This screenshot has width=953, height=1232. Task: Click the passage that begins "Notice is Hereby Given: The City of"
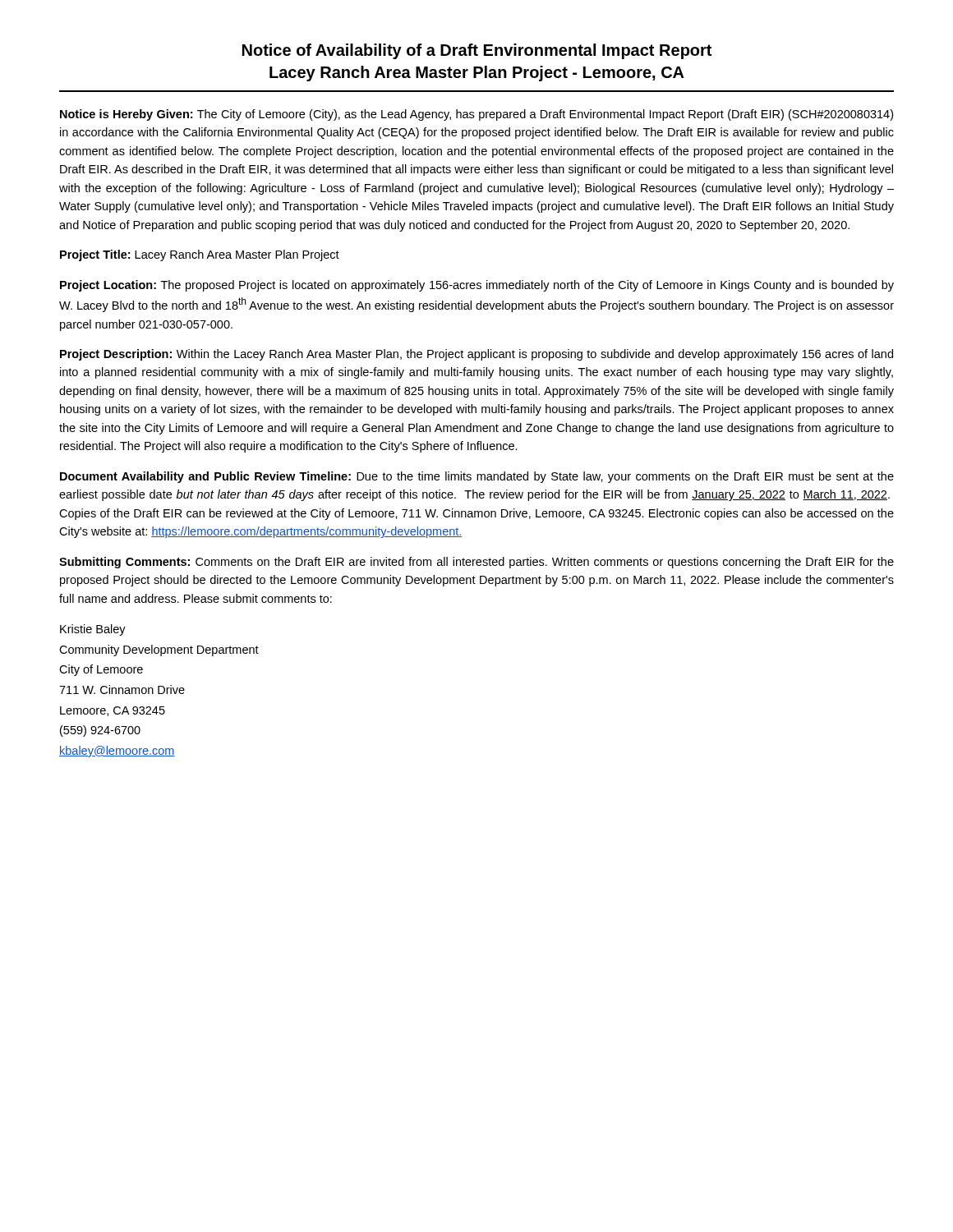476,170
